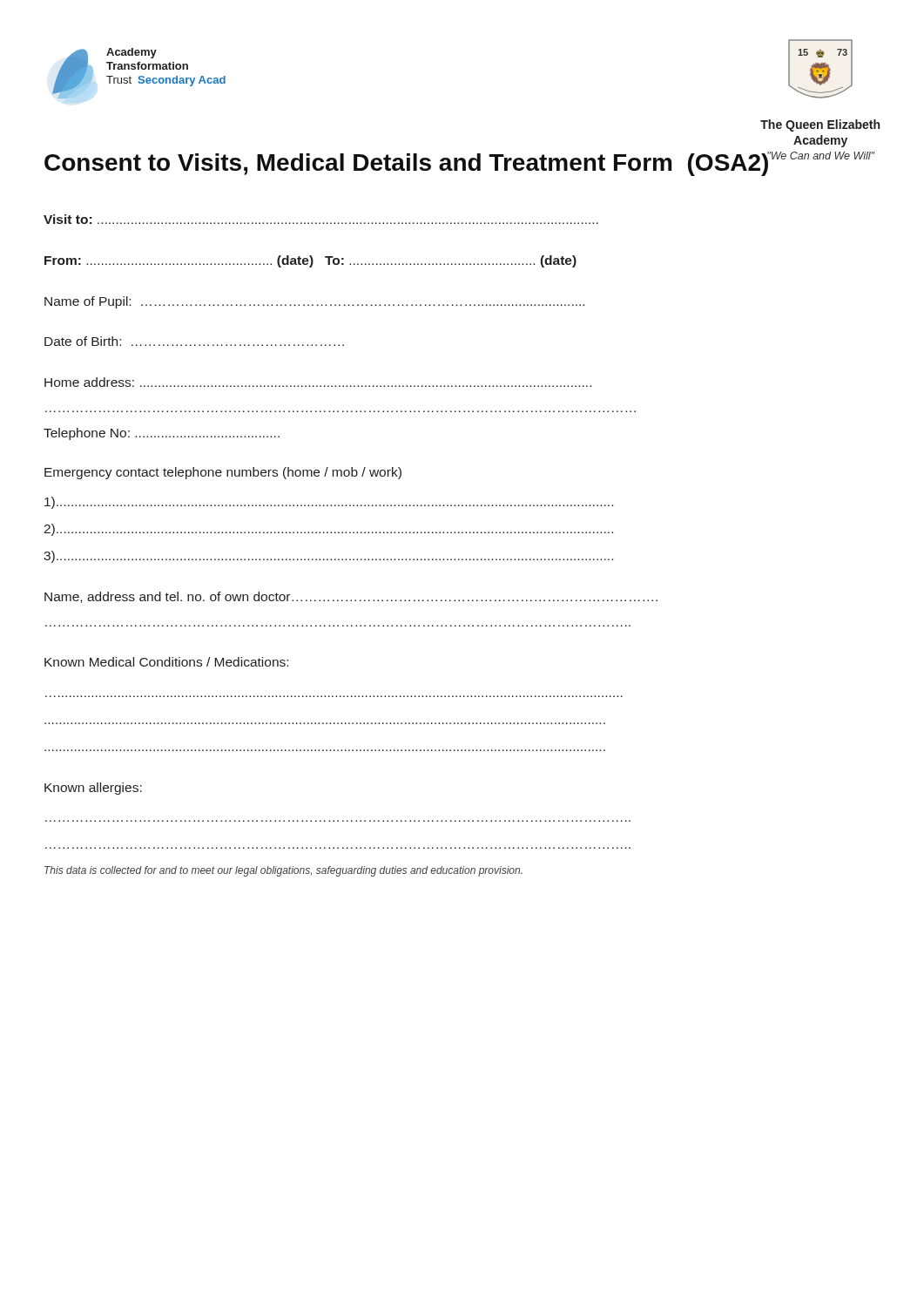Image resolution: width=924 pixels, height=1307 pixels.
Task: Where does it say "Home address:"?
Action: (x=318, y=382)
